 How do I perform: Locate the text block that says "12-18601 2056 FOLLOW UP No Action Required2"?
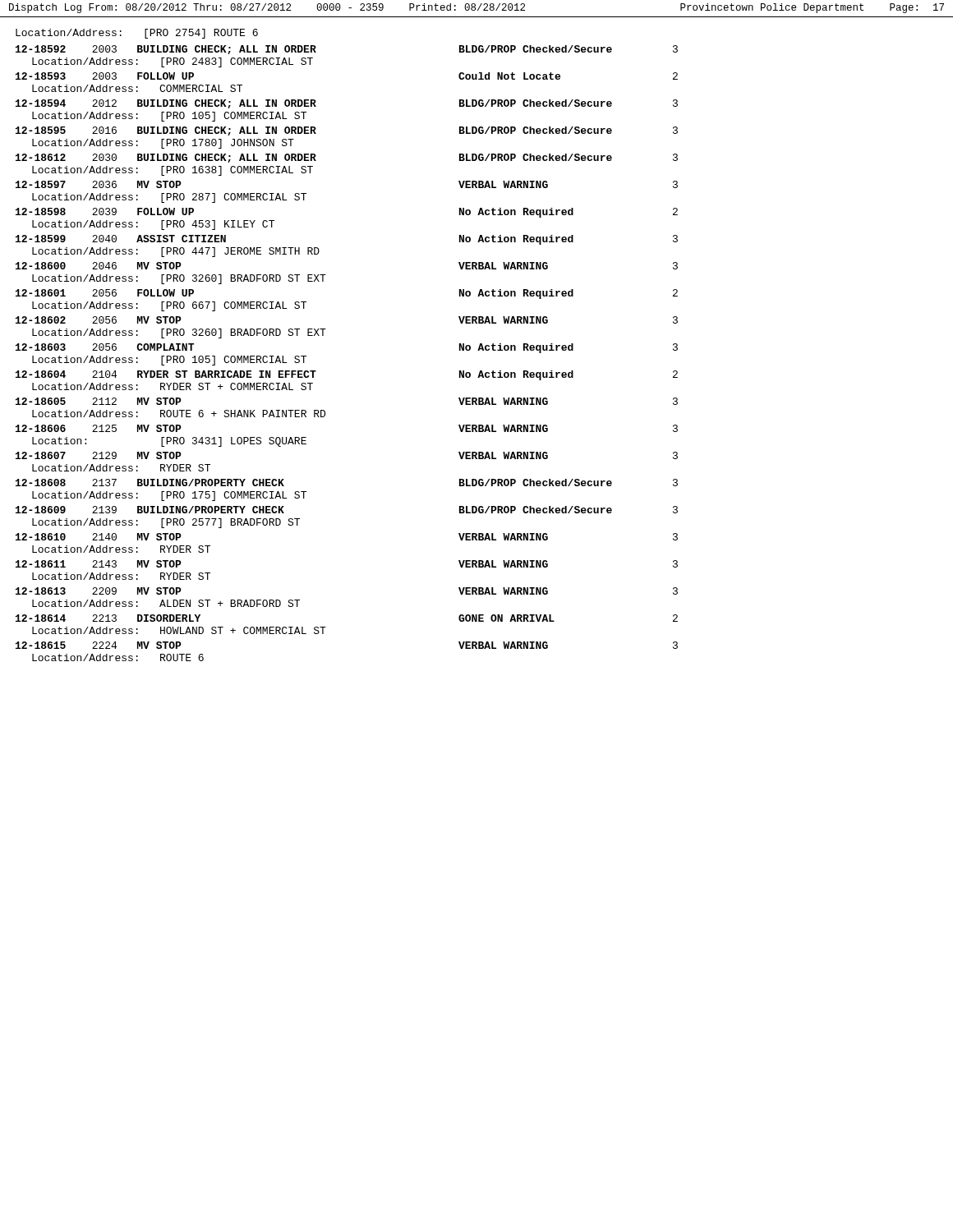(x=476, y=300)
